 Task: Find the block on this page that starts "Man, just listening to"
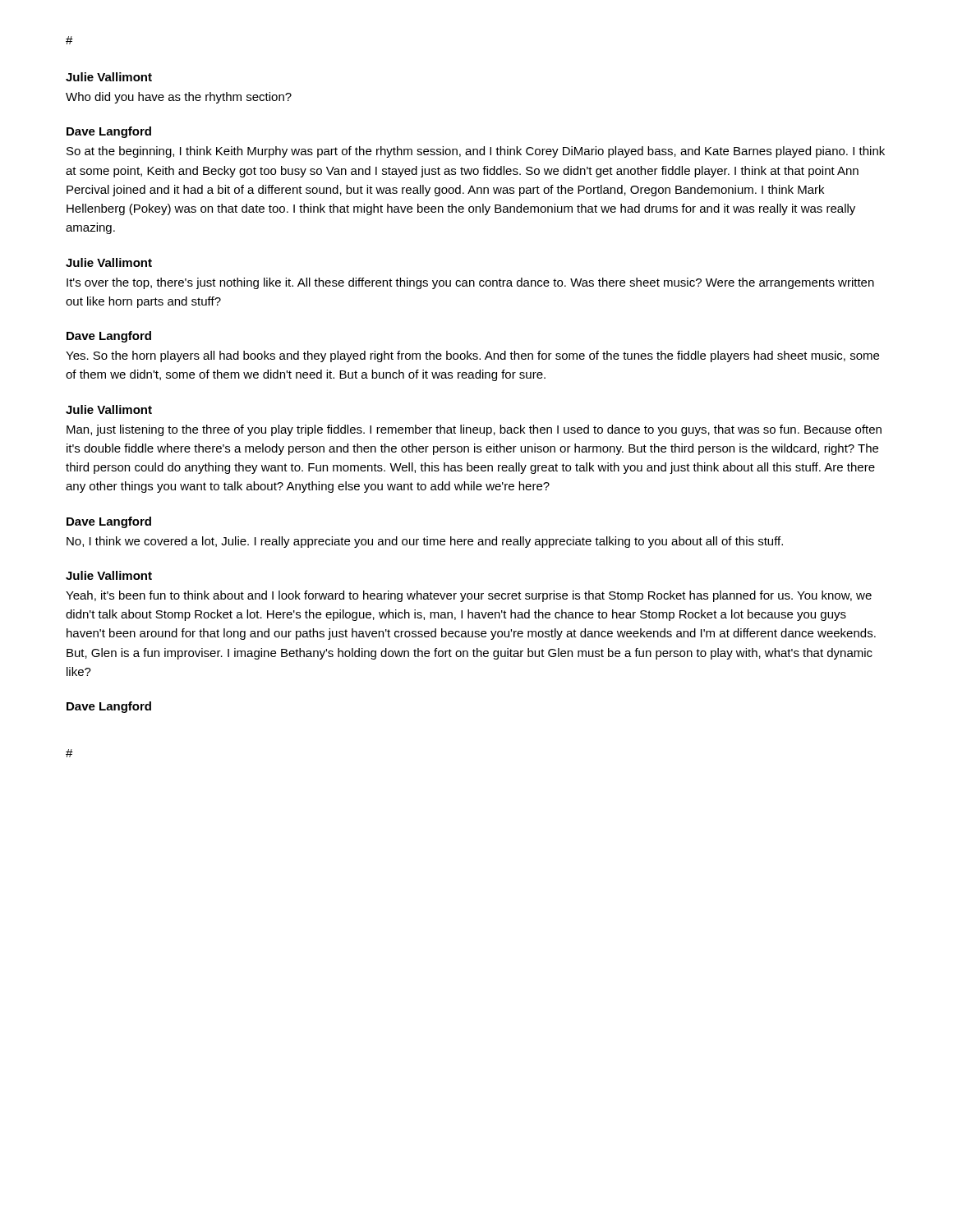pos(474,457)
